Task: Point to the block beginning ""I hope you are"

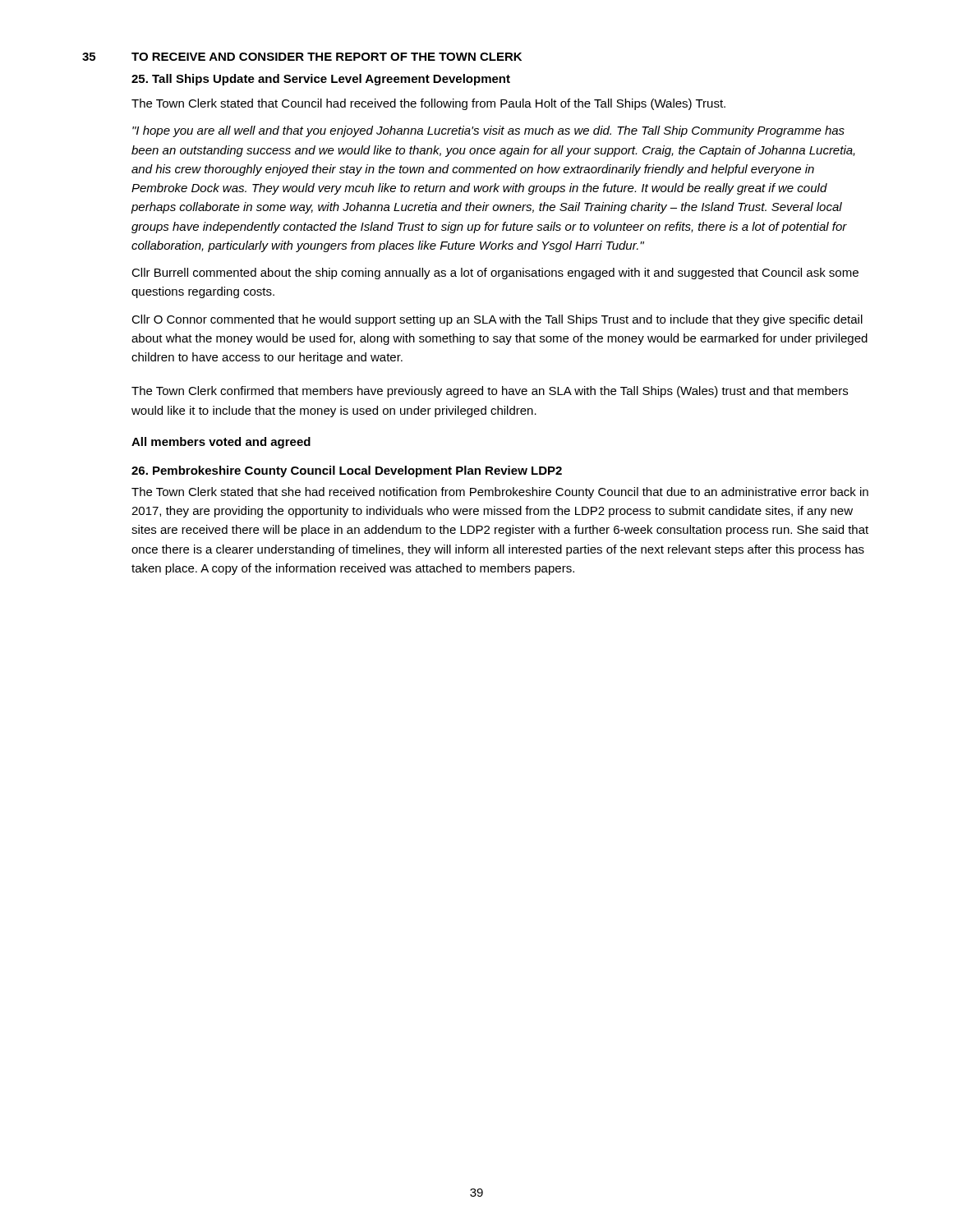Action: click(494, 188)
